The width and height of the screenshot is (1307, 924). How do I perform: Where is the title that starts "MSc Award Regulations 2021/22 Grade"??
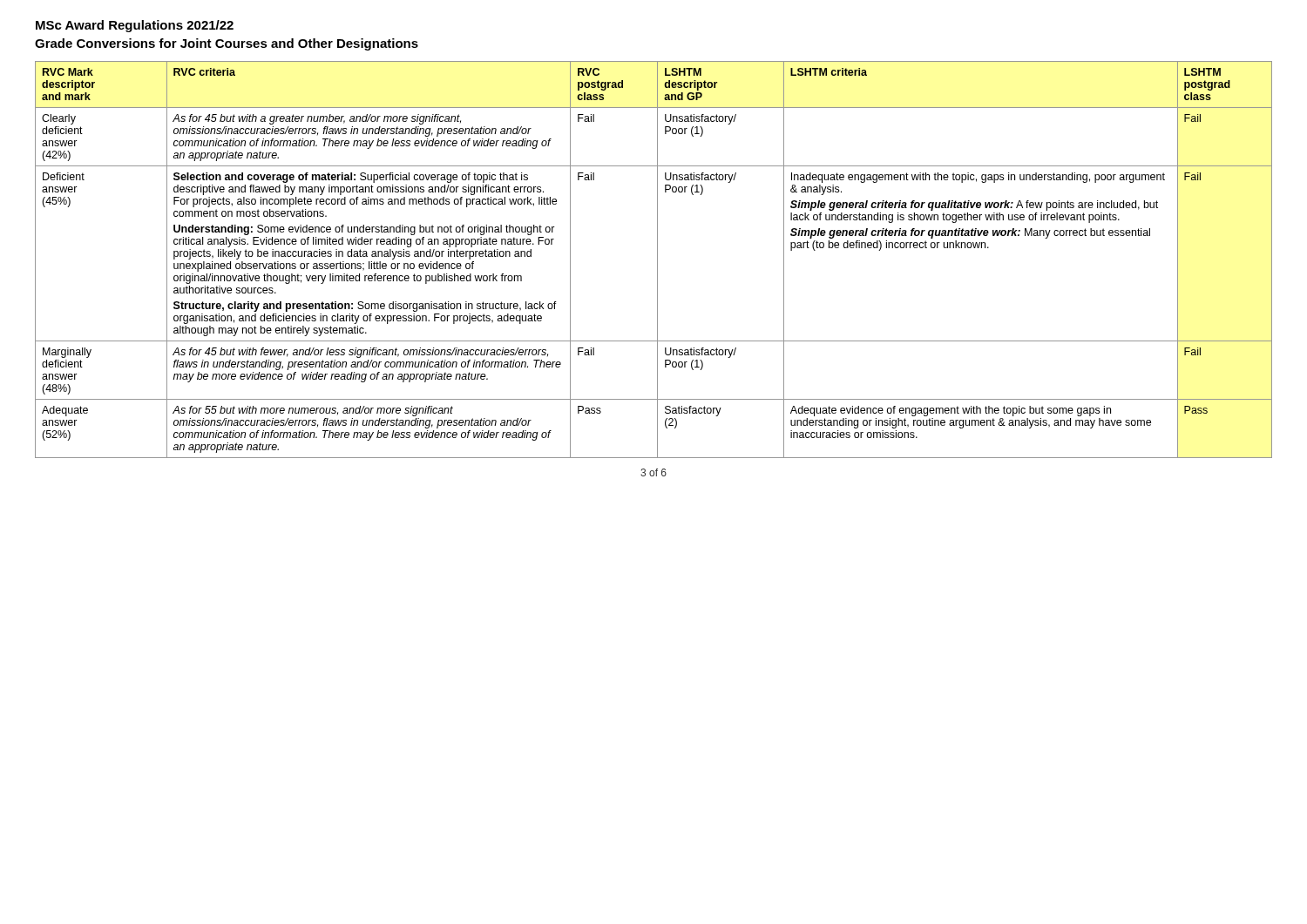(227, 34)
